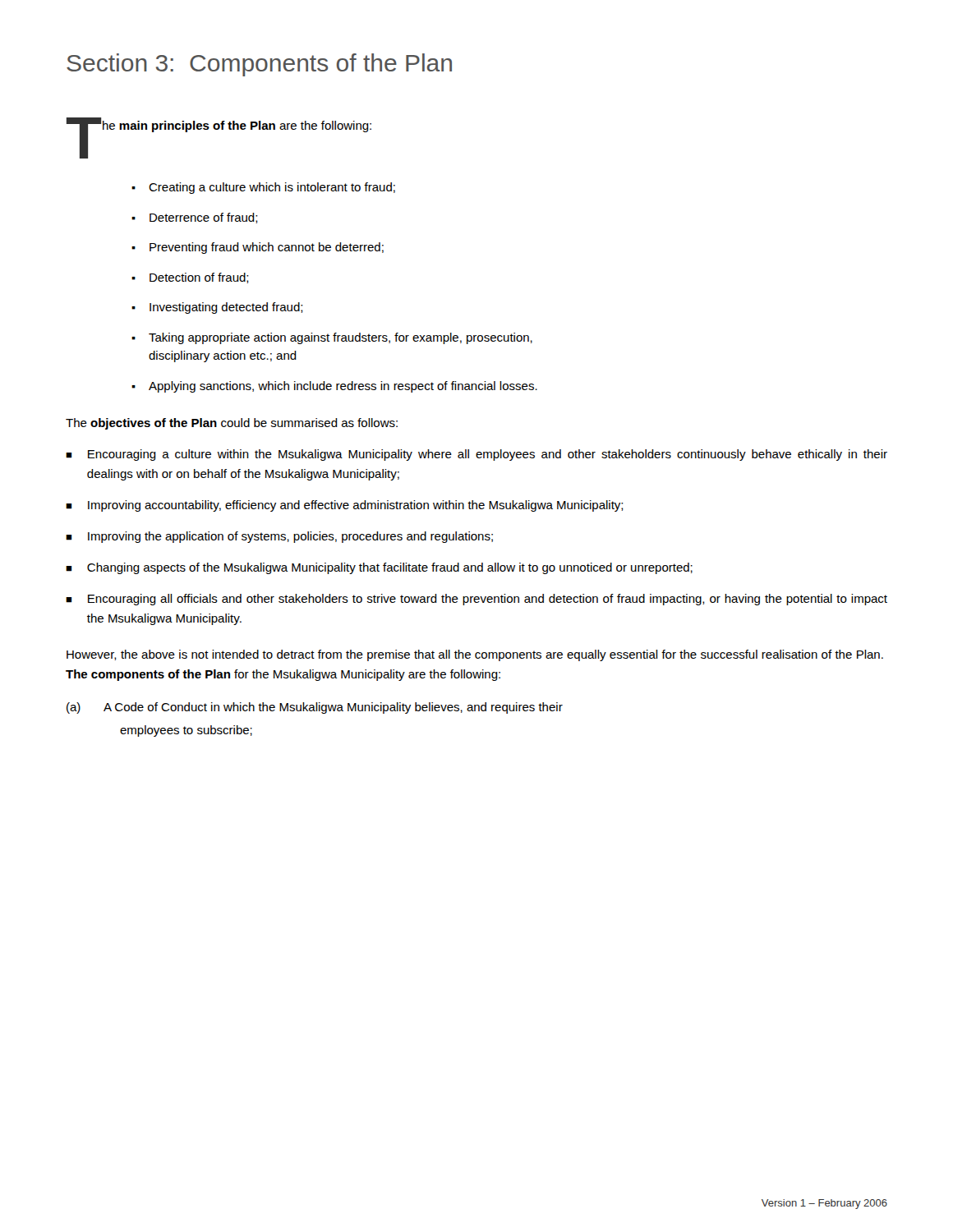Locate the text starting "■ Improving the application of systems, policies,"

click(x=280, y=537)
